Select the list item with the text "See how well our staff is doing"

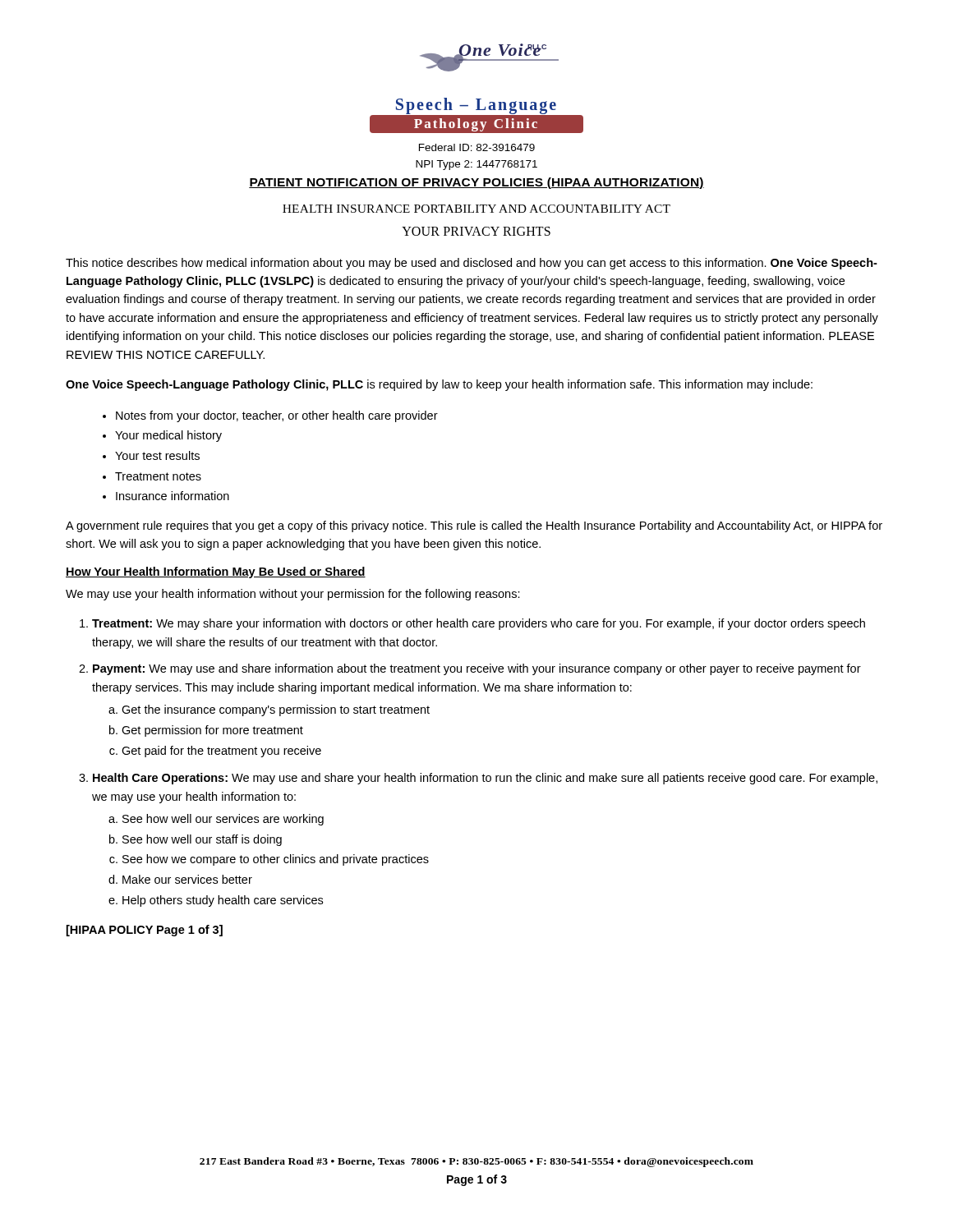pyautogui.click(x=202, y=839)
